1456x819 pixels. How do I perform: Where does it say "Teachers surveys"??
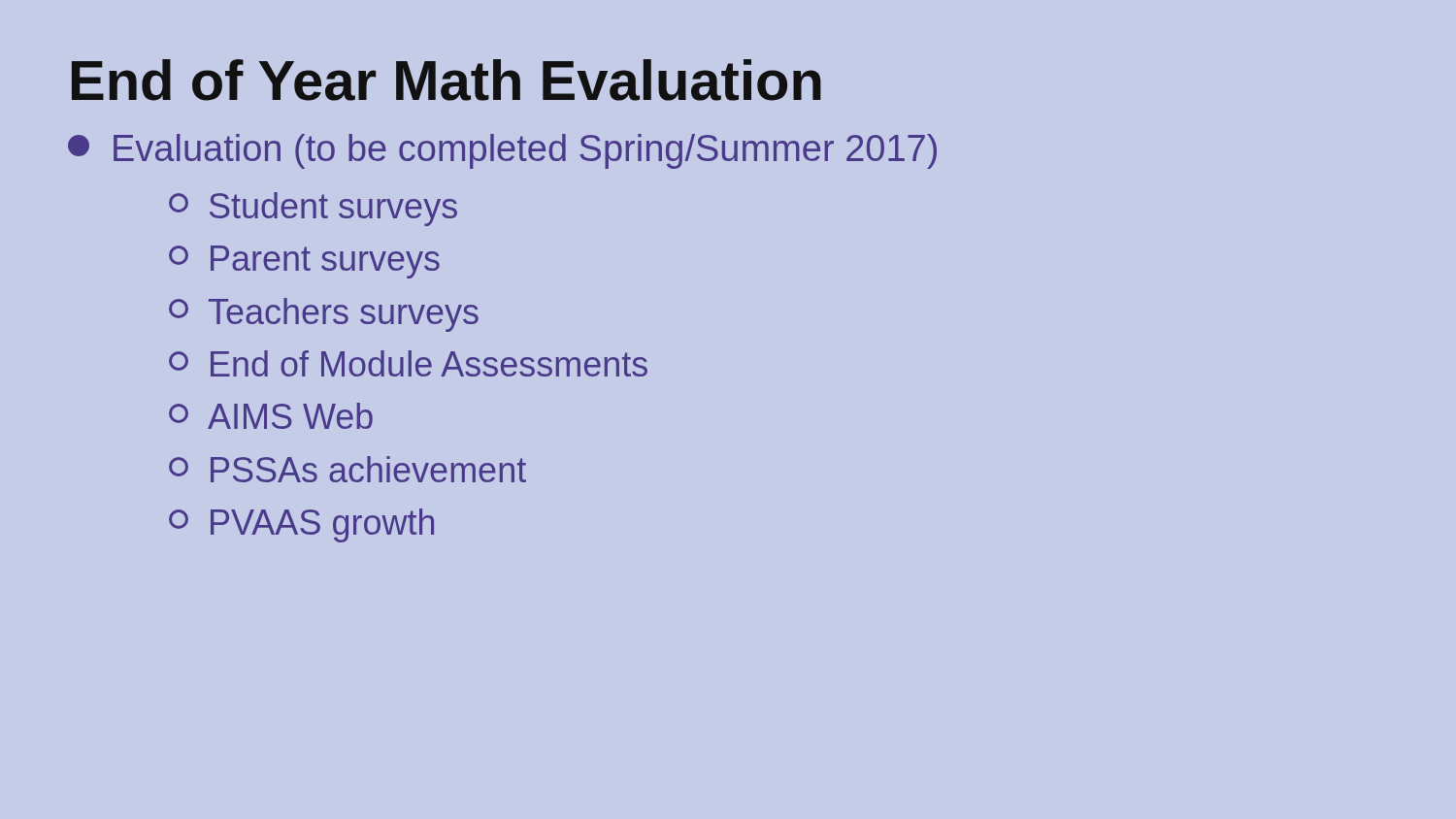(324, 312)
